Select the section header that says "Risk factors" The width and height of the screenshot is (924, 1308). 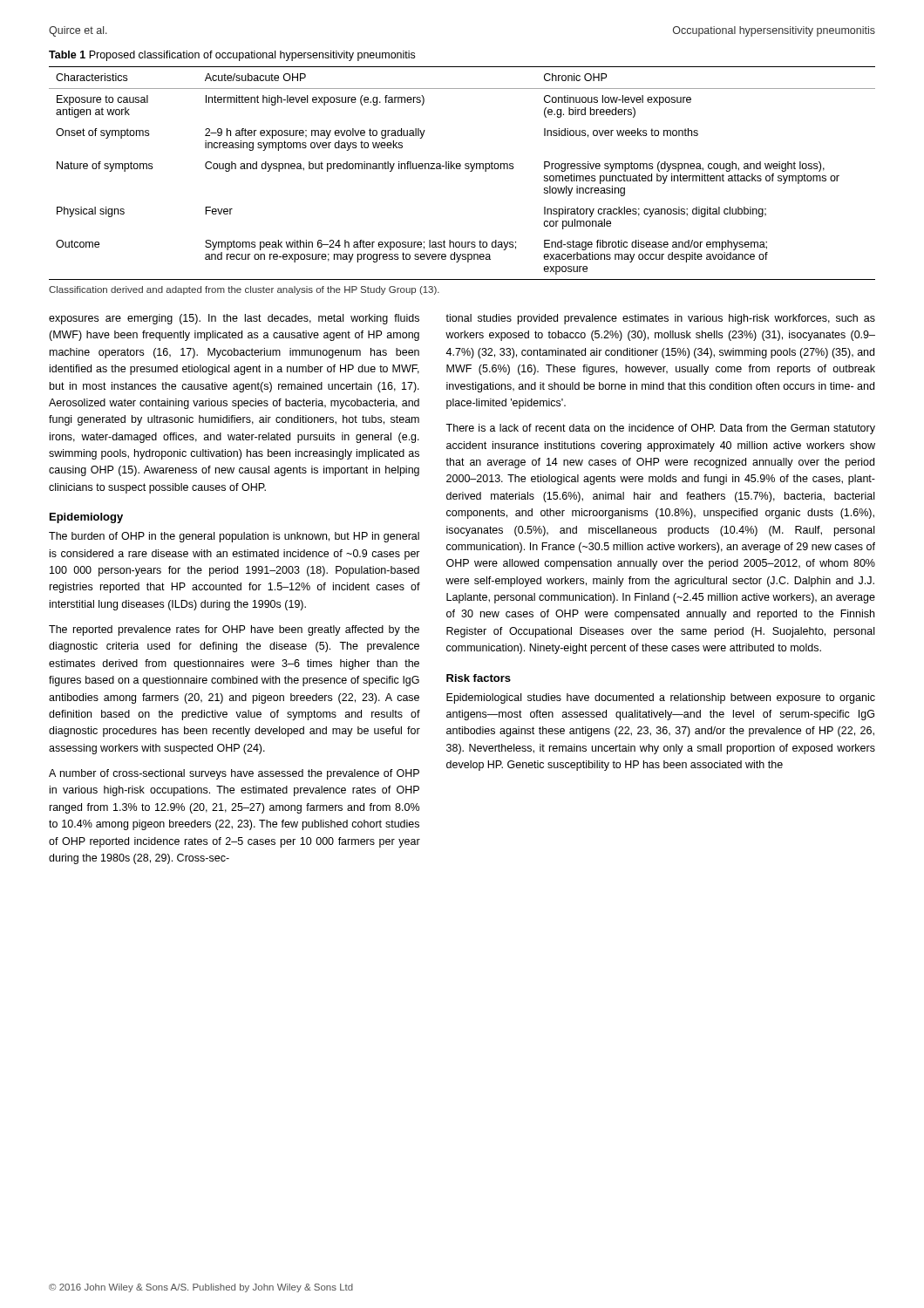[478, 678]
